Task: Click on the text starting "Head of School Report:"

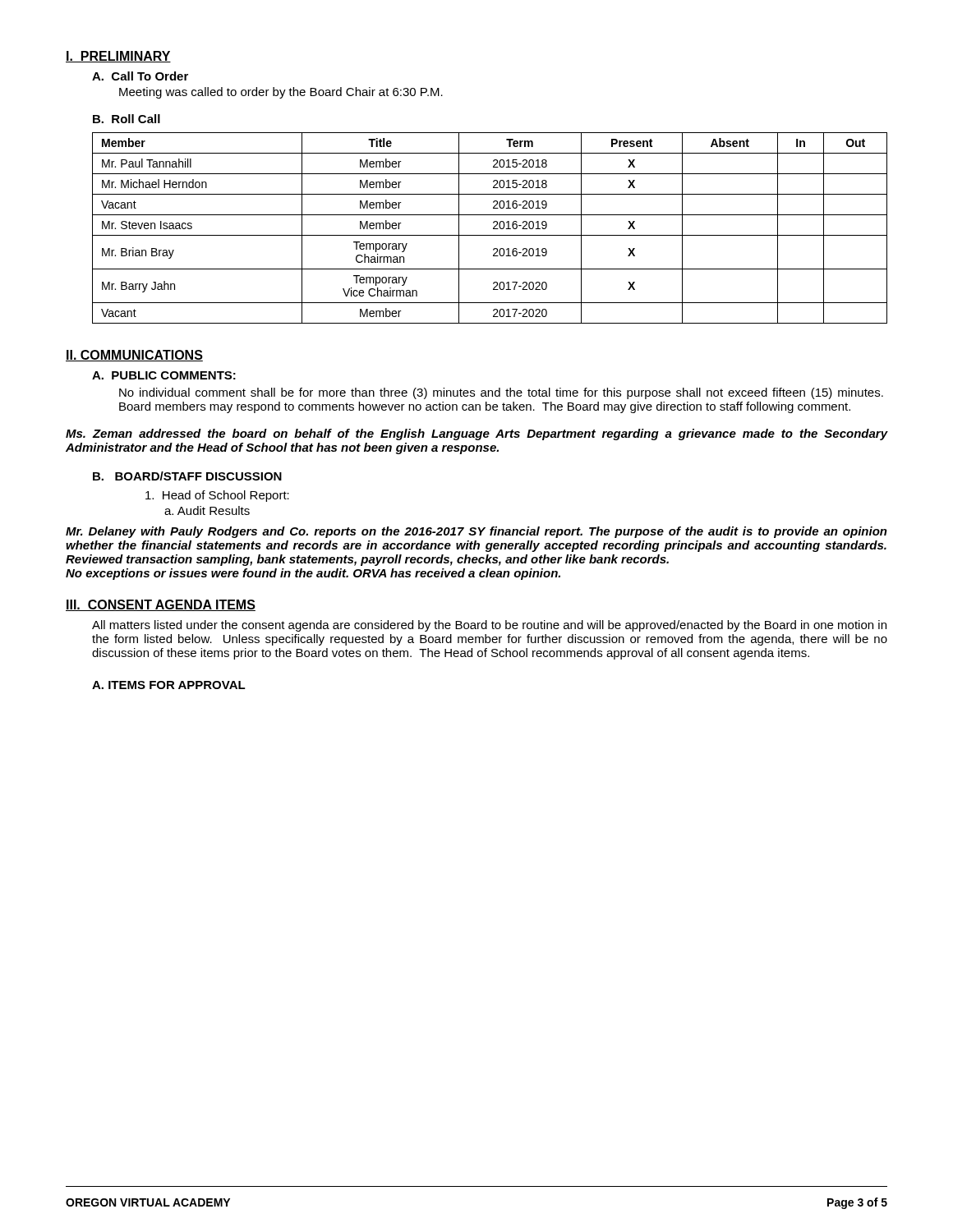Action: (217, 495)
